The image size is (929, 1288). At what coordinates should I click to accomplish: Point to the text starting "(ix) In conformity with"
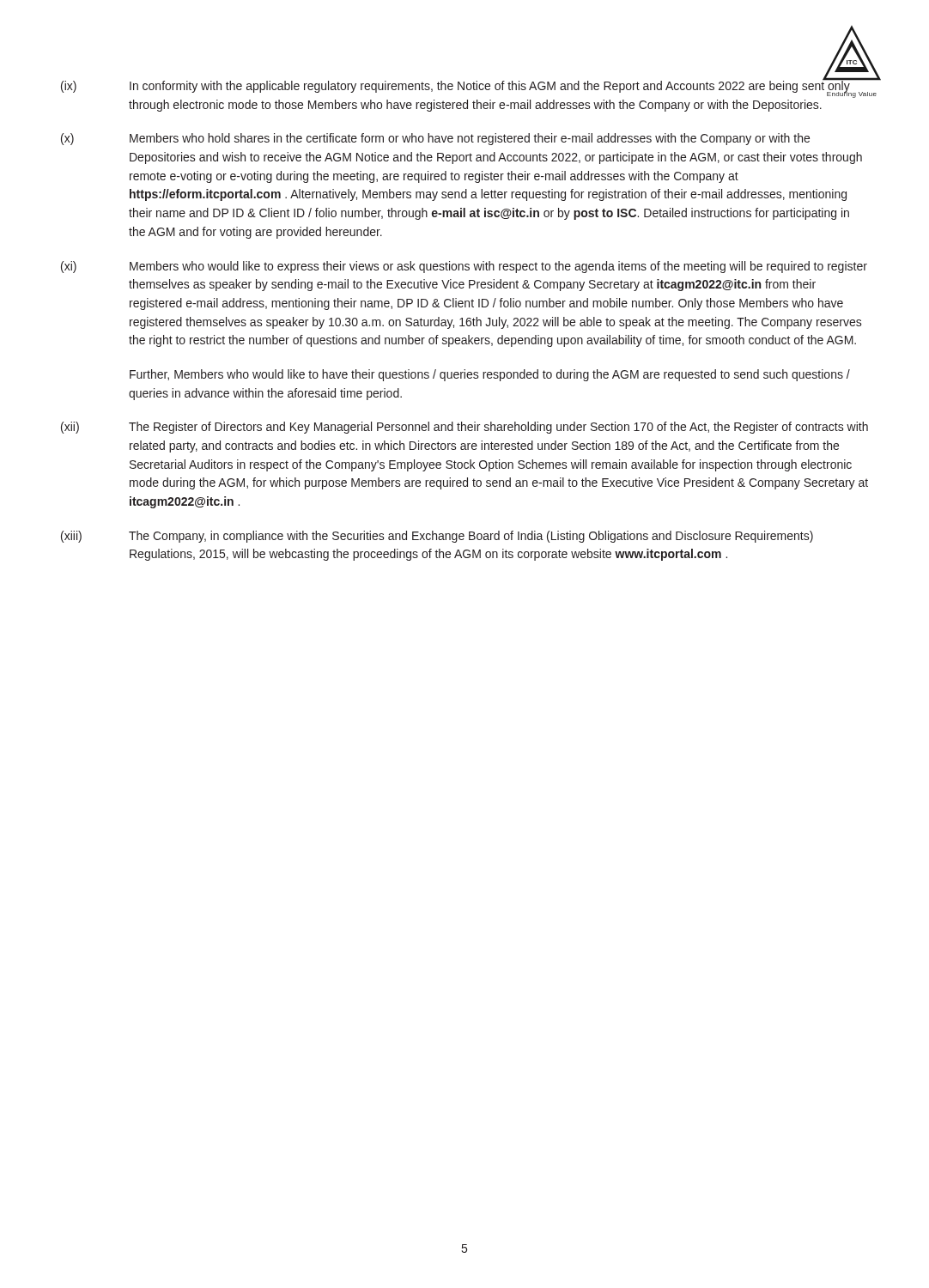tap(464, 96)
